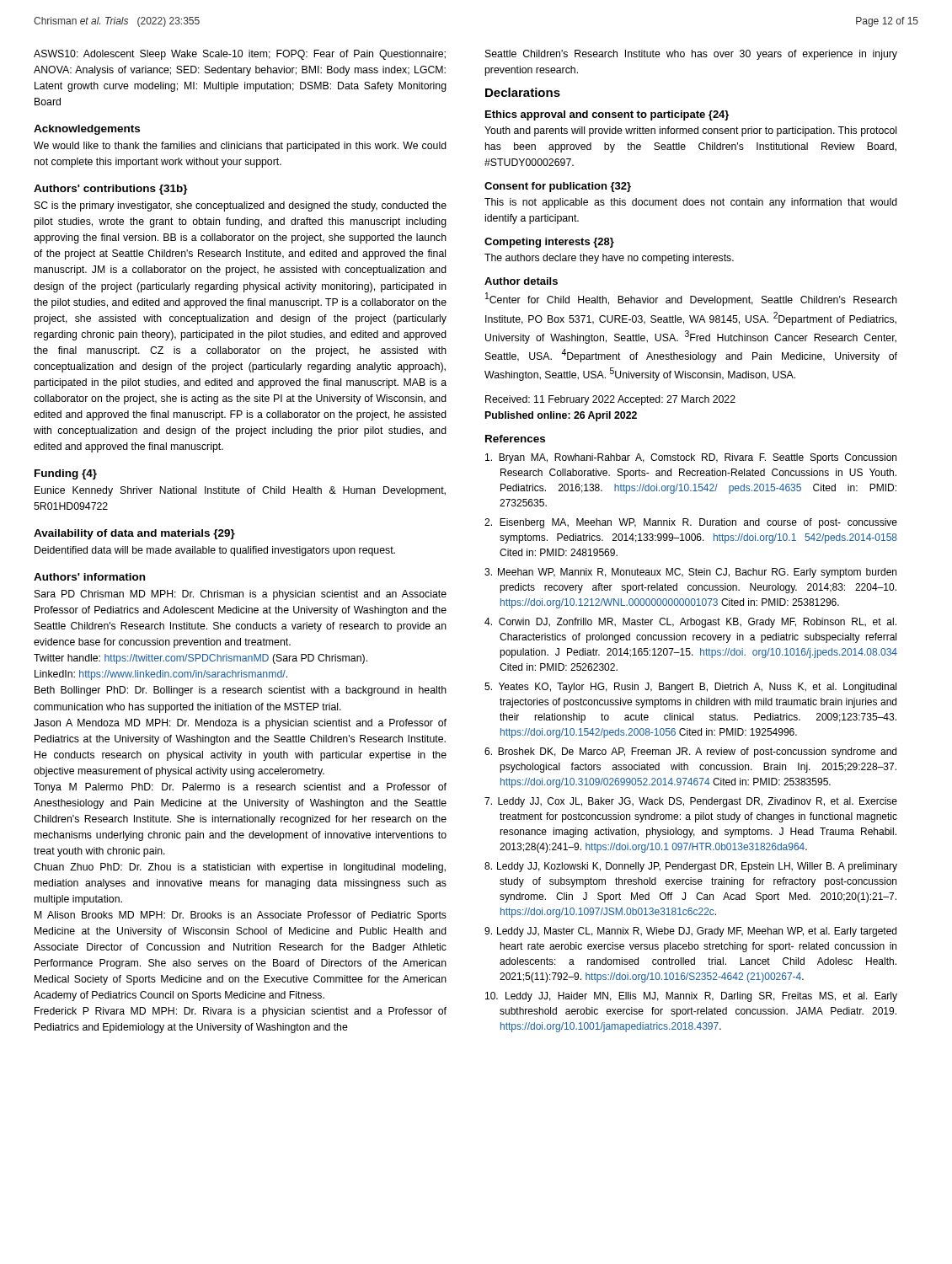Click on the text block that reads "1Center for Child Health, Behavior and"
The height and width of the screenshot is (1264, 952).
[x=691, y=336]
